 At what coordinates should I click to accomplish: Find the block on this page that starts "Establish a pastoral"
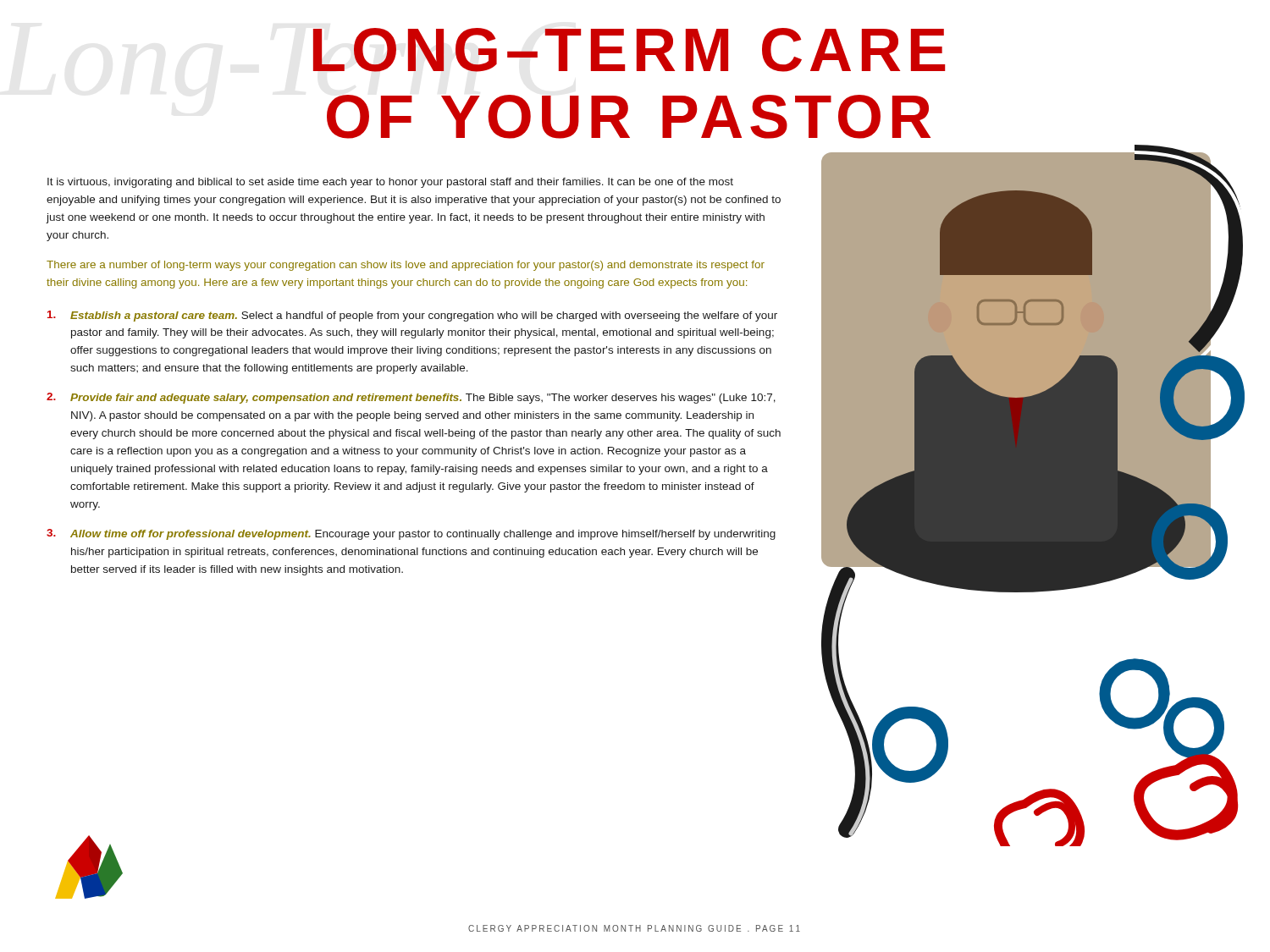point(415,342)
